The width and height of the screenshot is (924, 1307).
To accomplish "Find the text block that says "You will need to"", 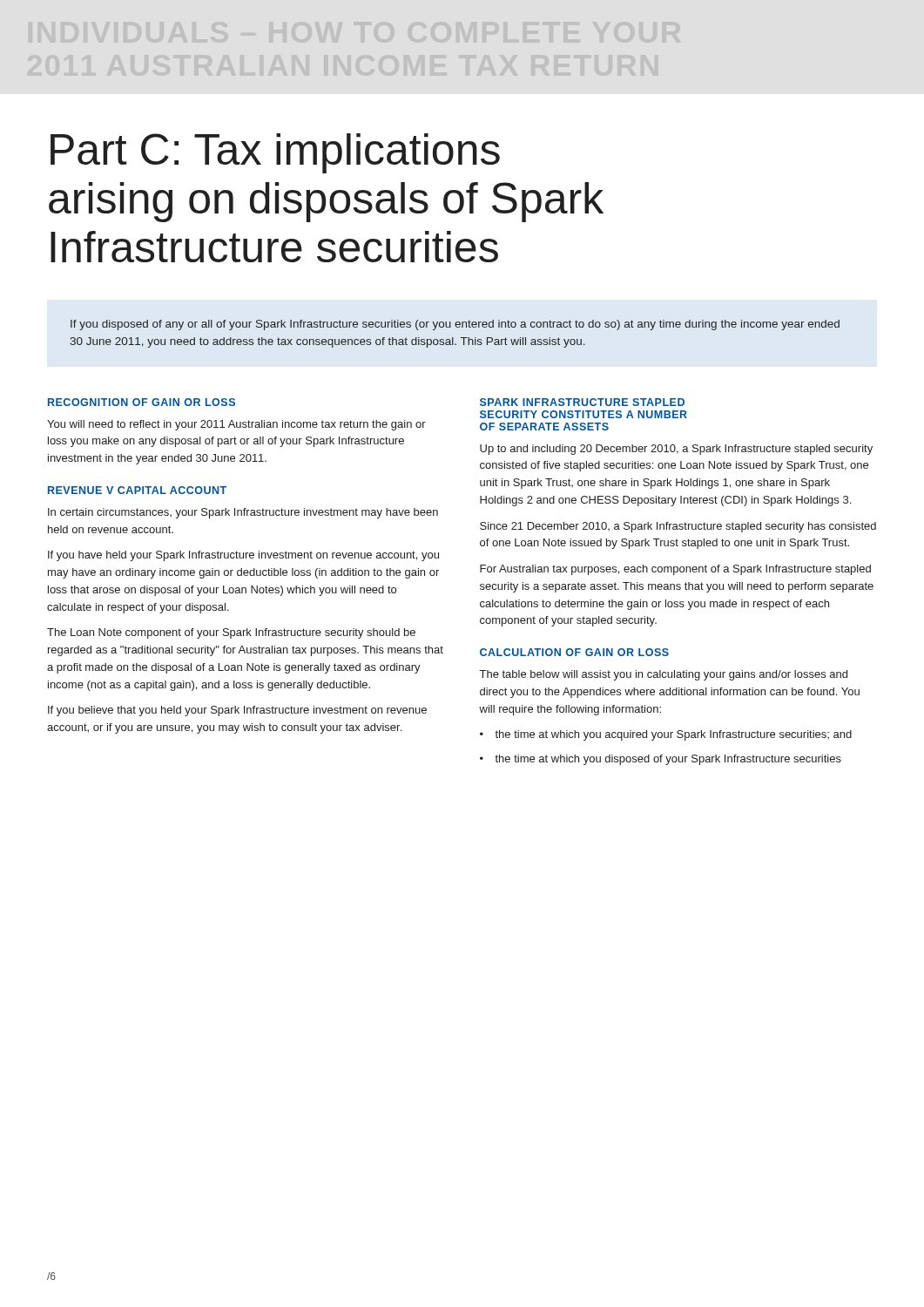I will click(236, 441).
